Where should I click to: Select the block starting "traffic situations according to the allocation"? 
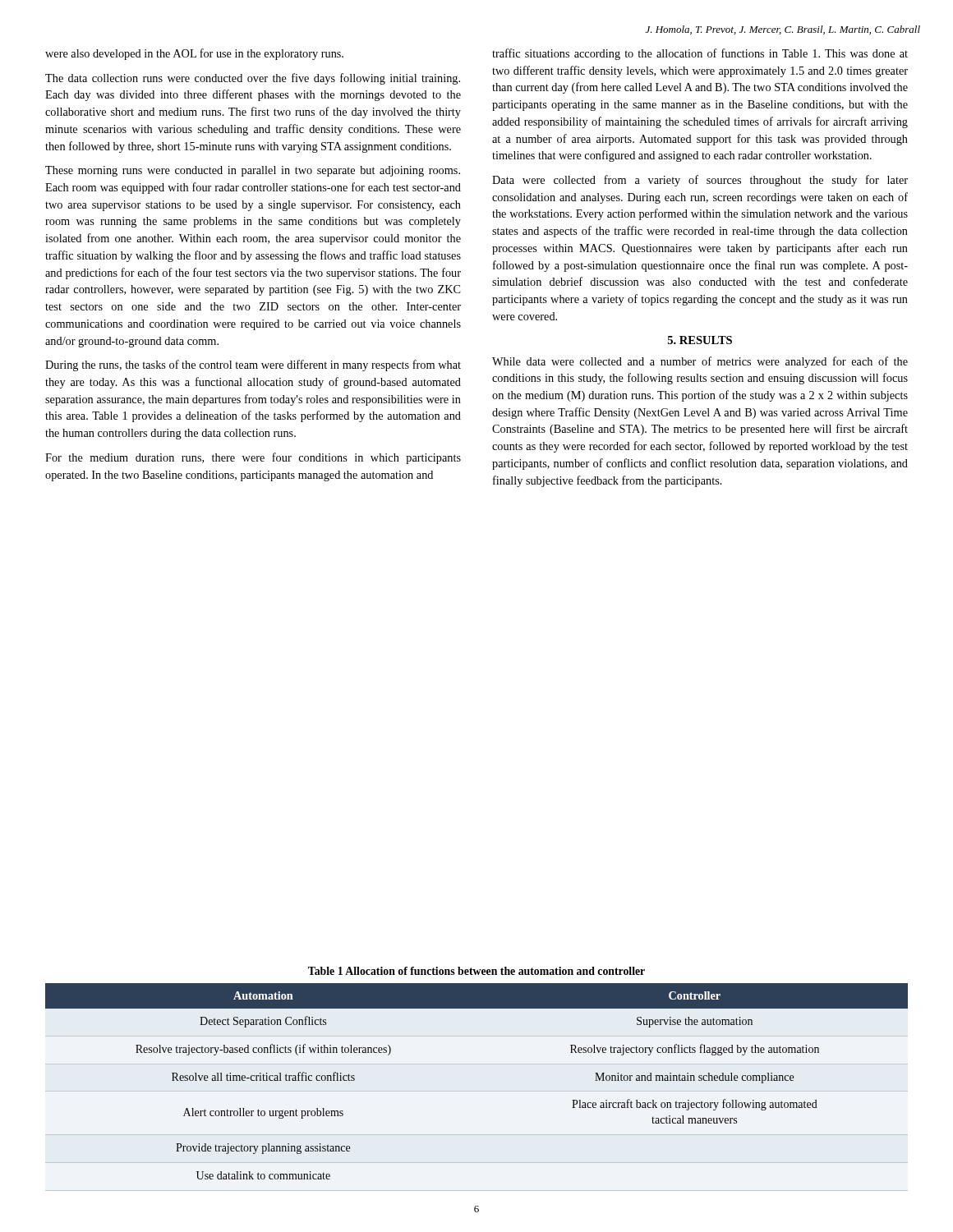(x=700, y=267)
